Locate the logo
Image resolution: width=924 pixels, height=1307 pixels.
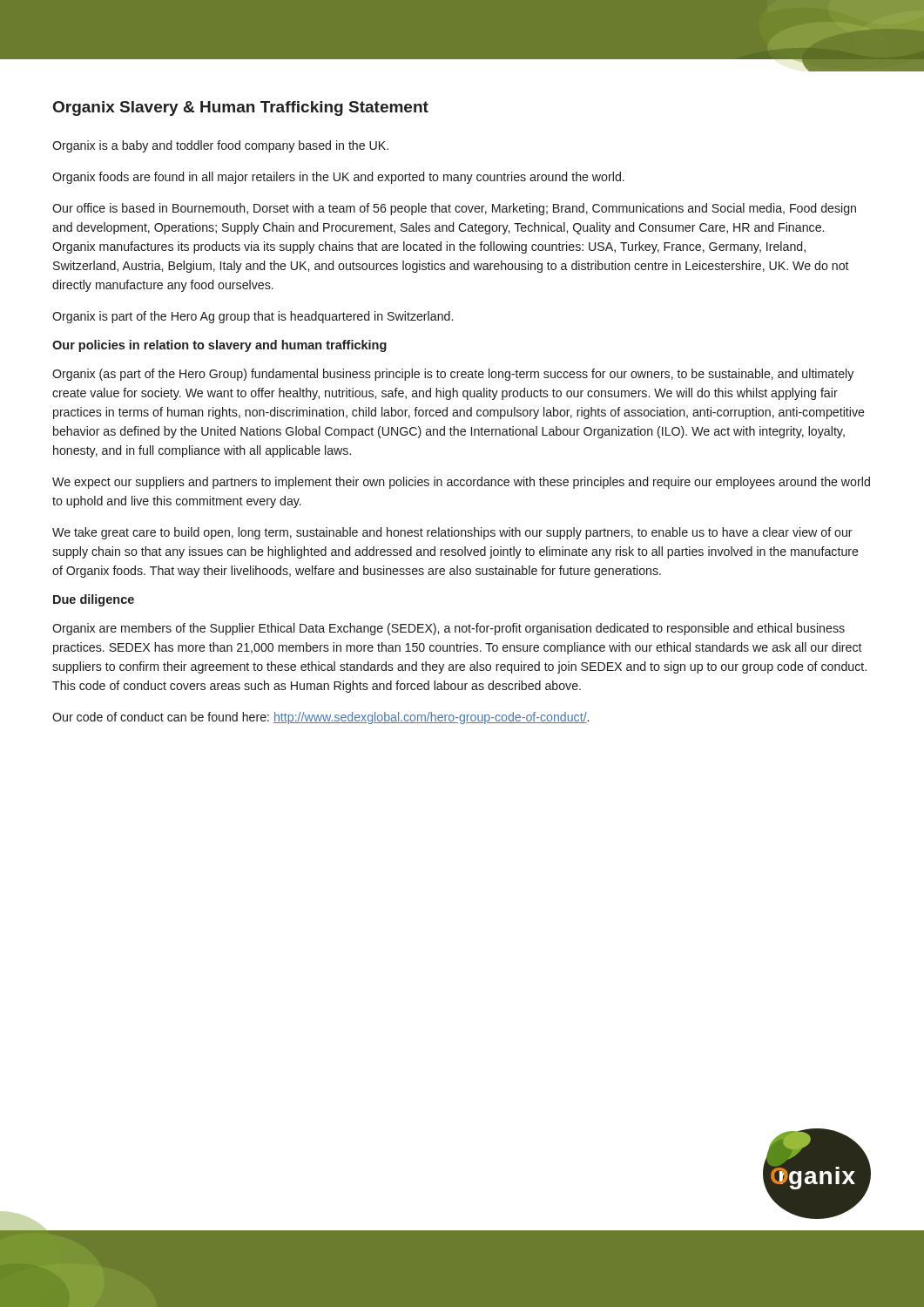pos(817,1172)
